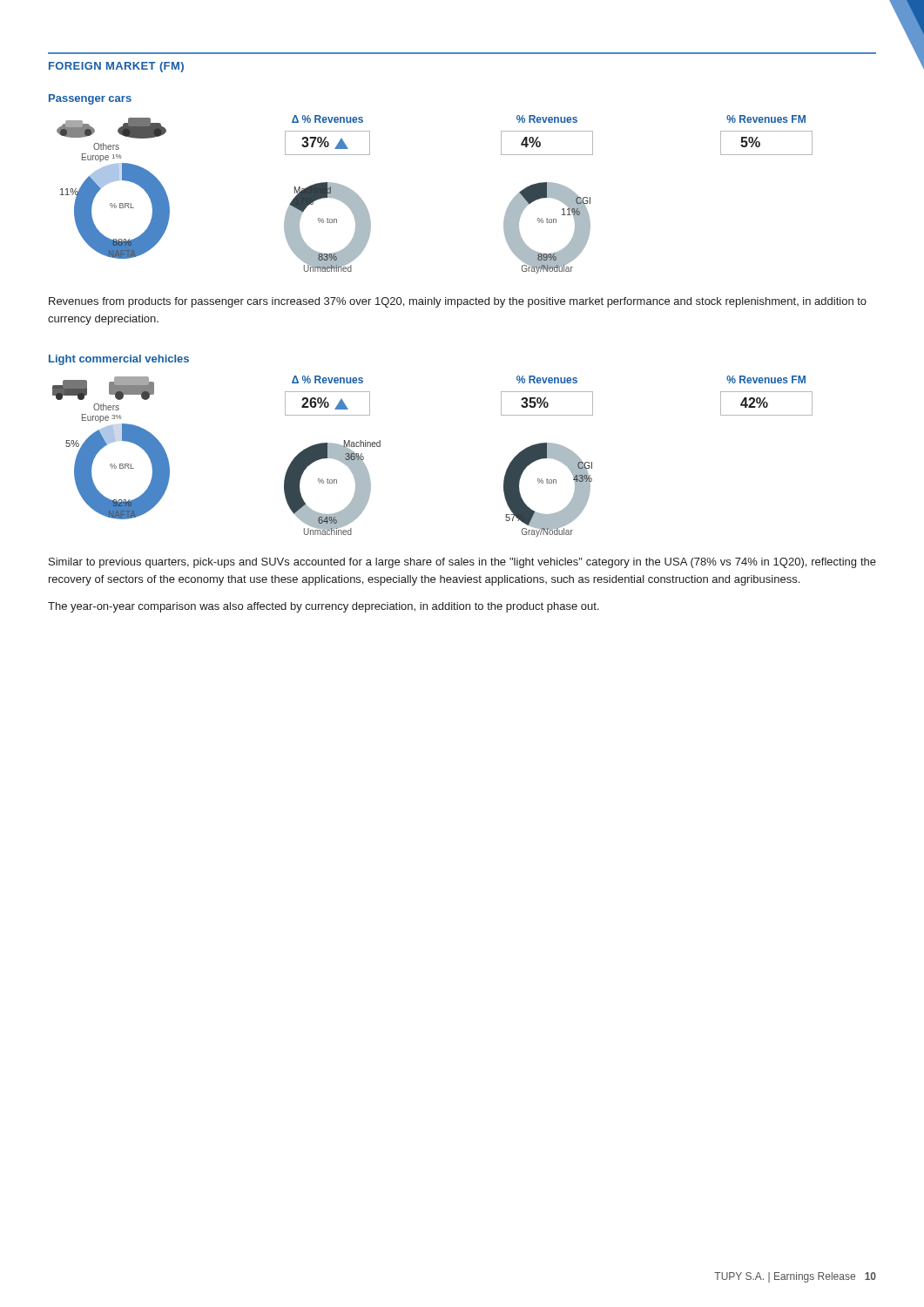This screenshot has width=924, height=1307.
Task: Point to the element starting "Similar to previous quarters, pick-ups and SUVs"
Action: pyautogui.click(x=462, y=571)
